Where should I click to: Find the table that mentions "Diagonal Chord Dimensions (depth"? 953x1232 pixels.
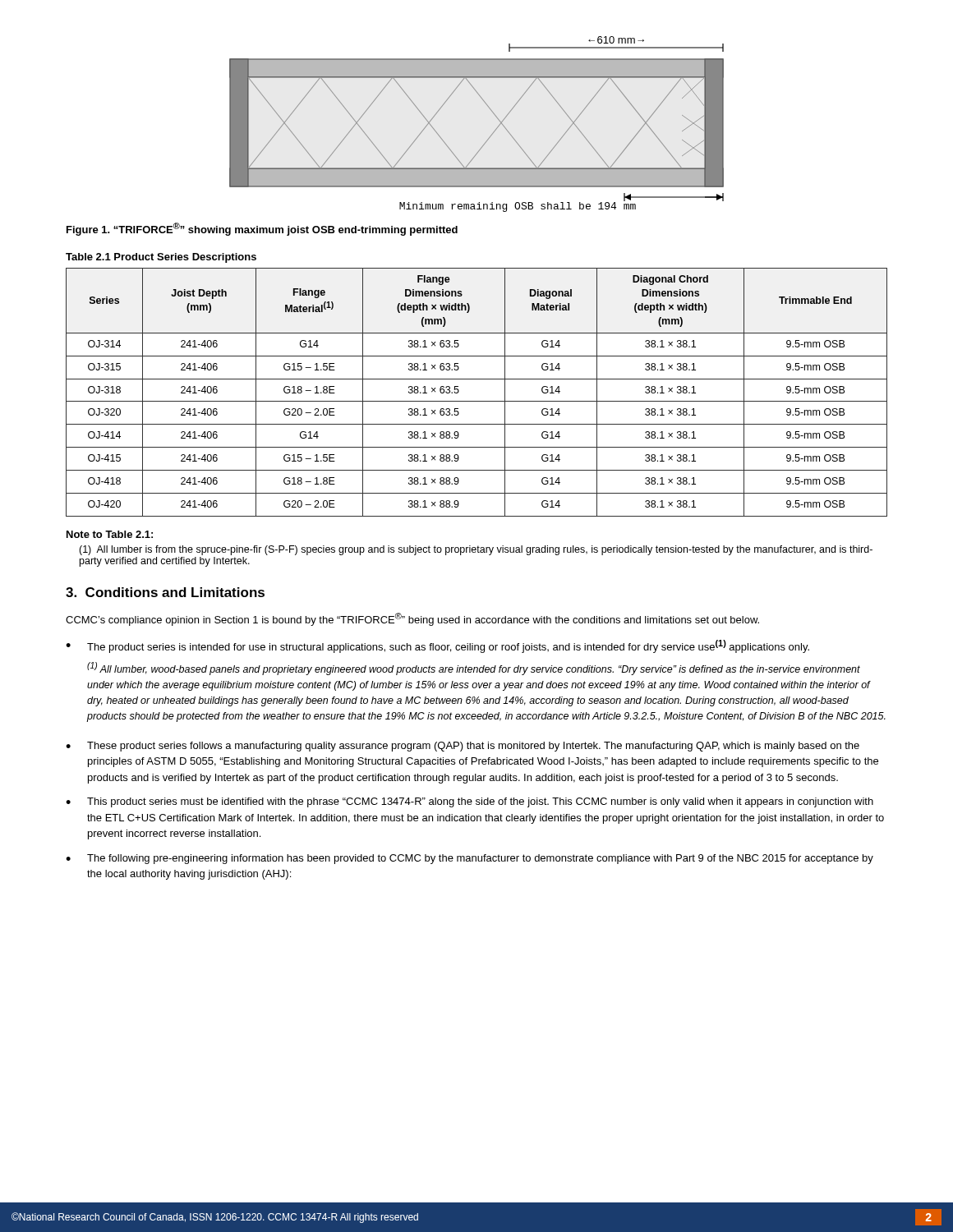coord(476,392)
